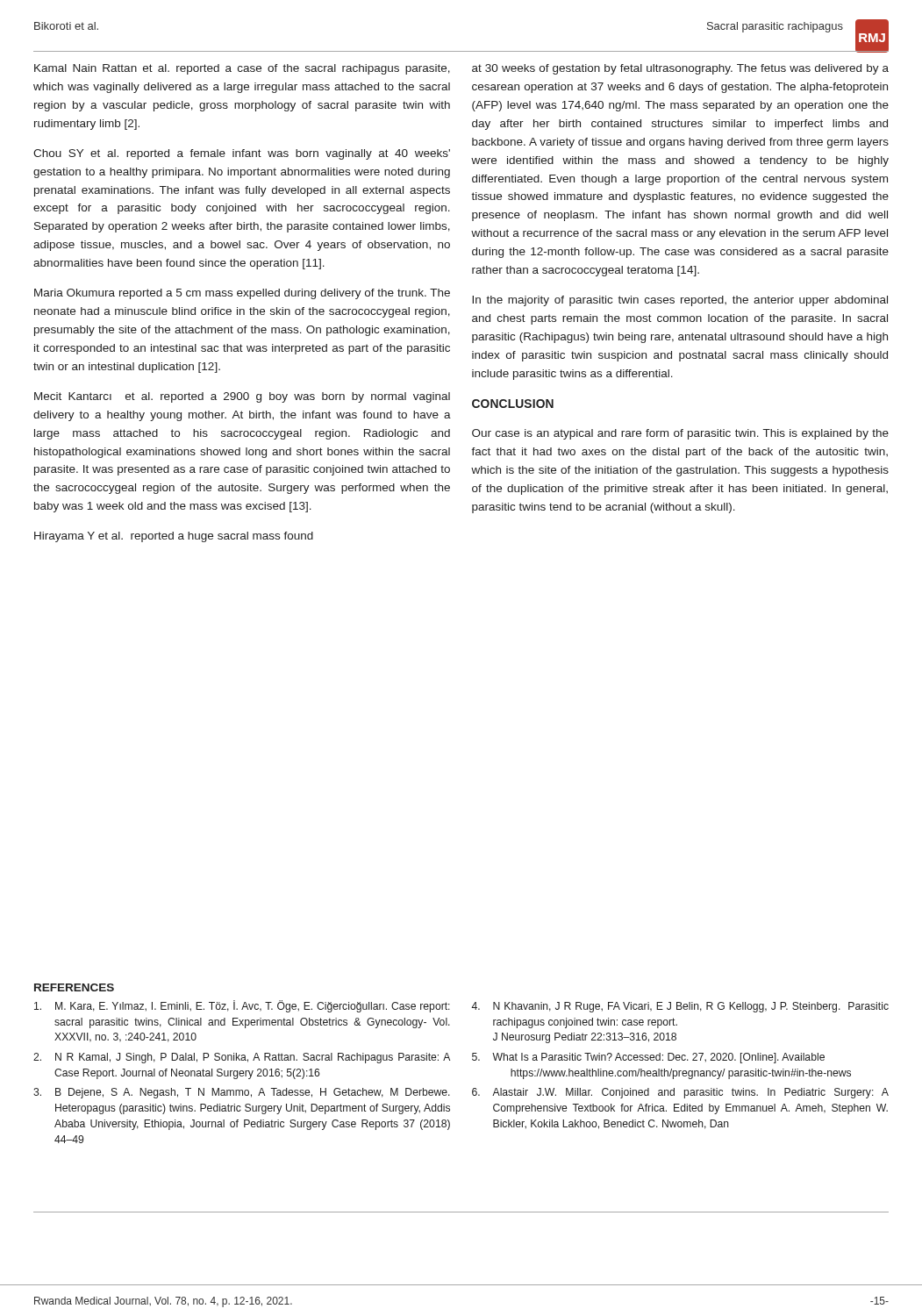922x1316 pixels.
Task: Locate the block of text that opens with "Mecit Kantarcı et al."
Action: click(x=242, y=452)
